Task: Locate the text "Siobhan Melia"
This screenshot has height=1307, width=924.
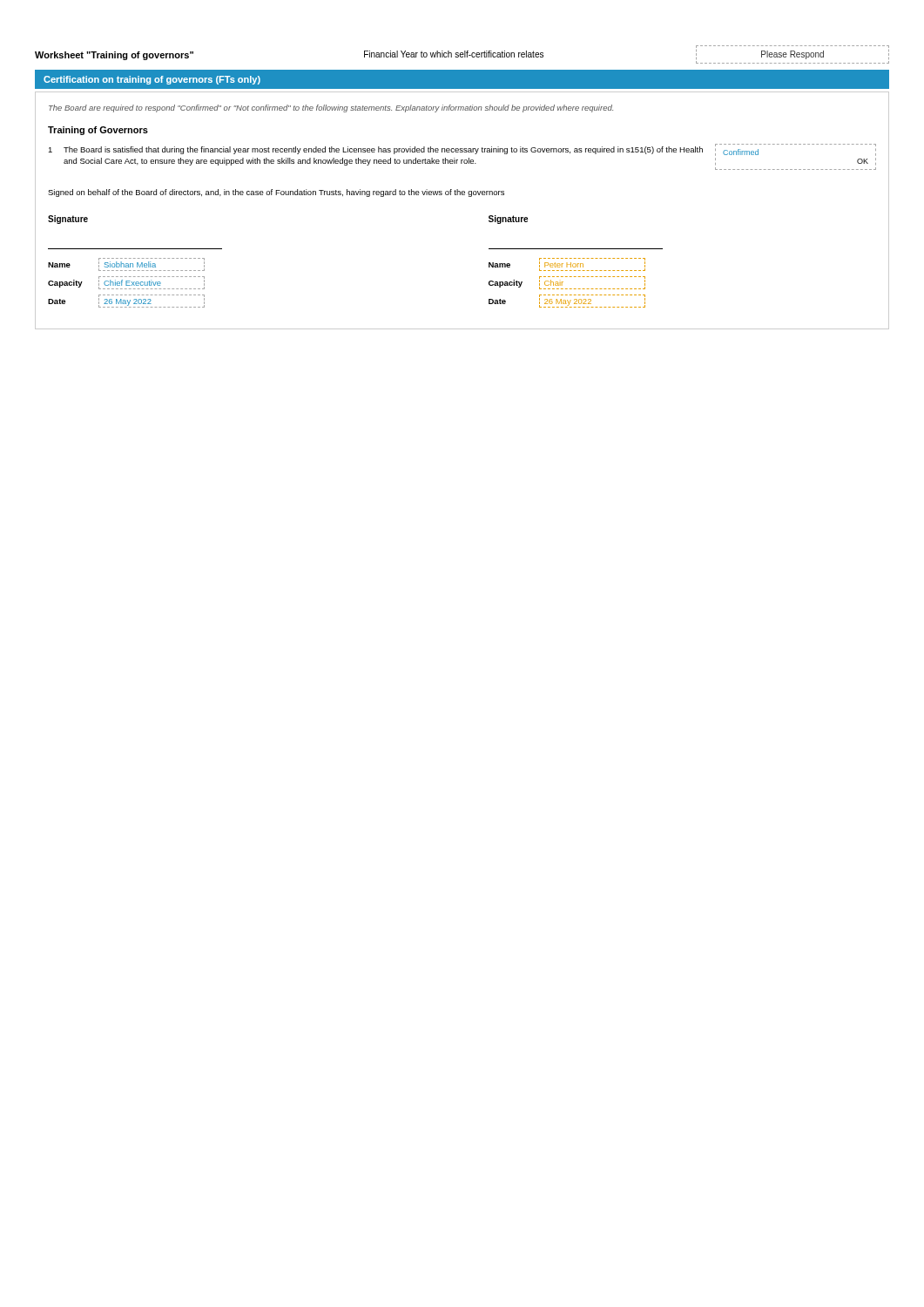Action: click(x=130, y=264)
